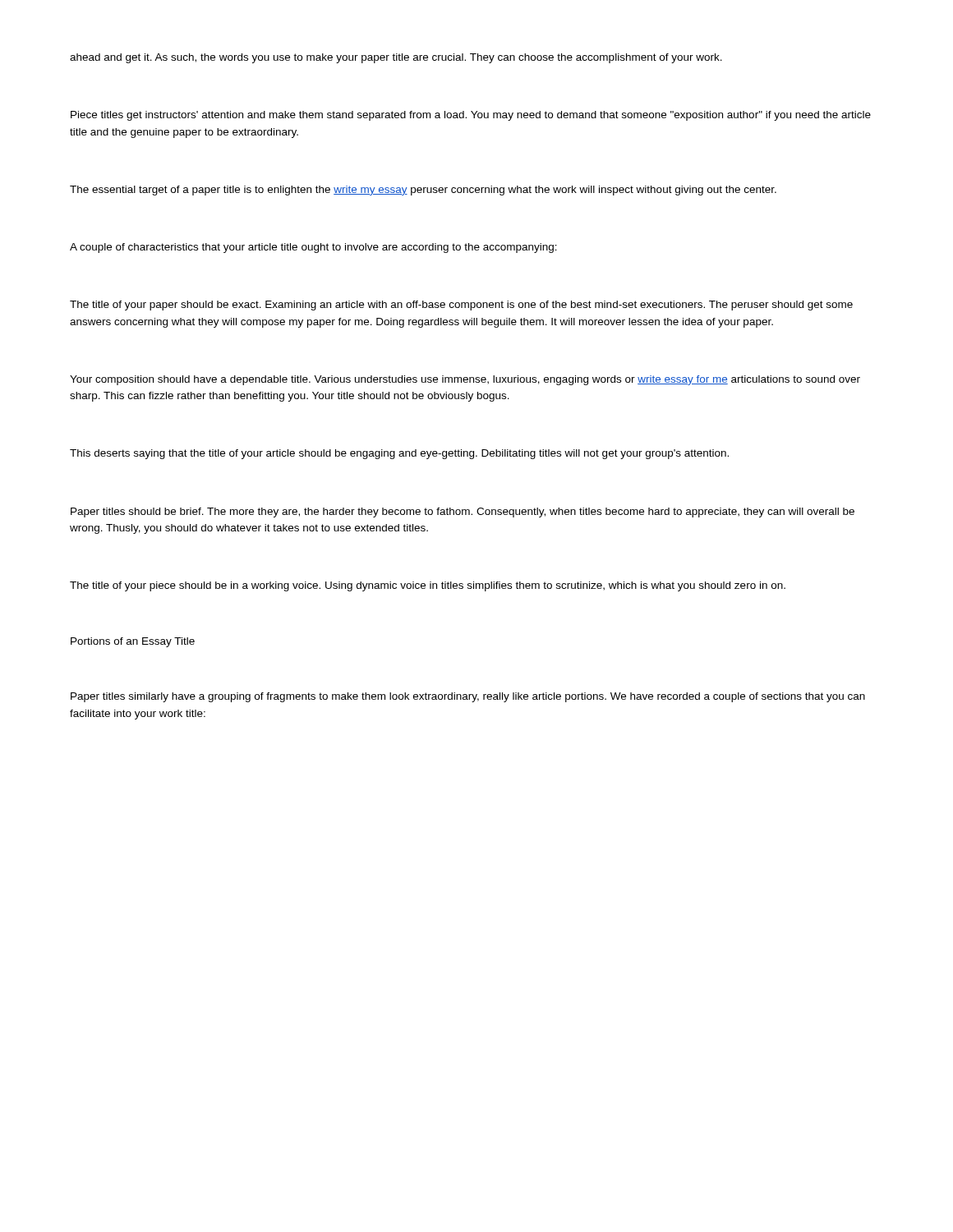Select the text starting "Portions of an Essay"
The width and height of the screenshot is (953, 1232).
132,641
